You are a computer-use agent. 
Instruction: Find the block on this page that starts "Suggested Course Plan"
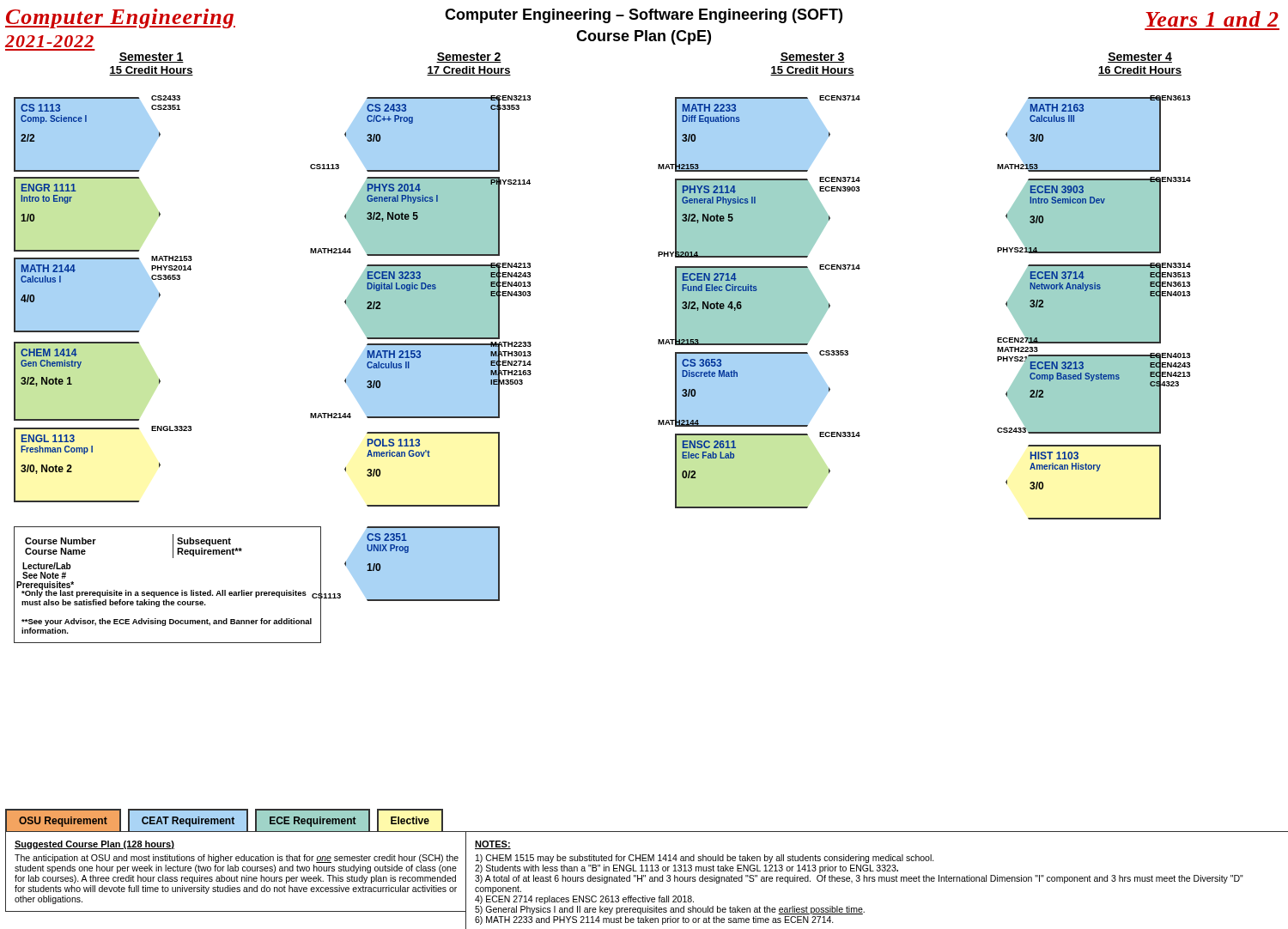241,871
